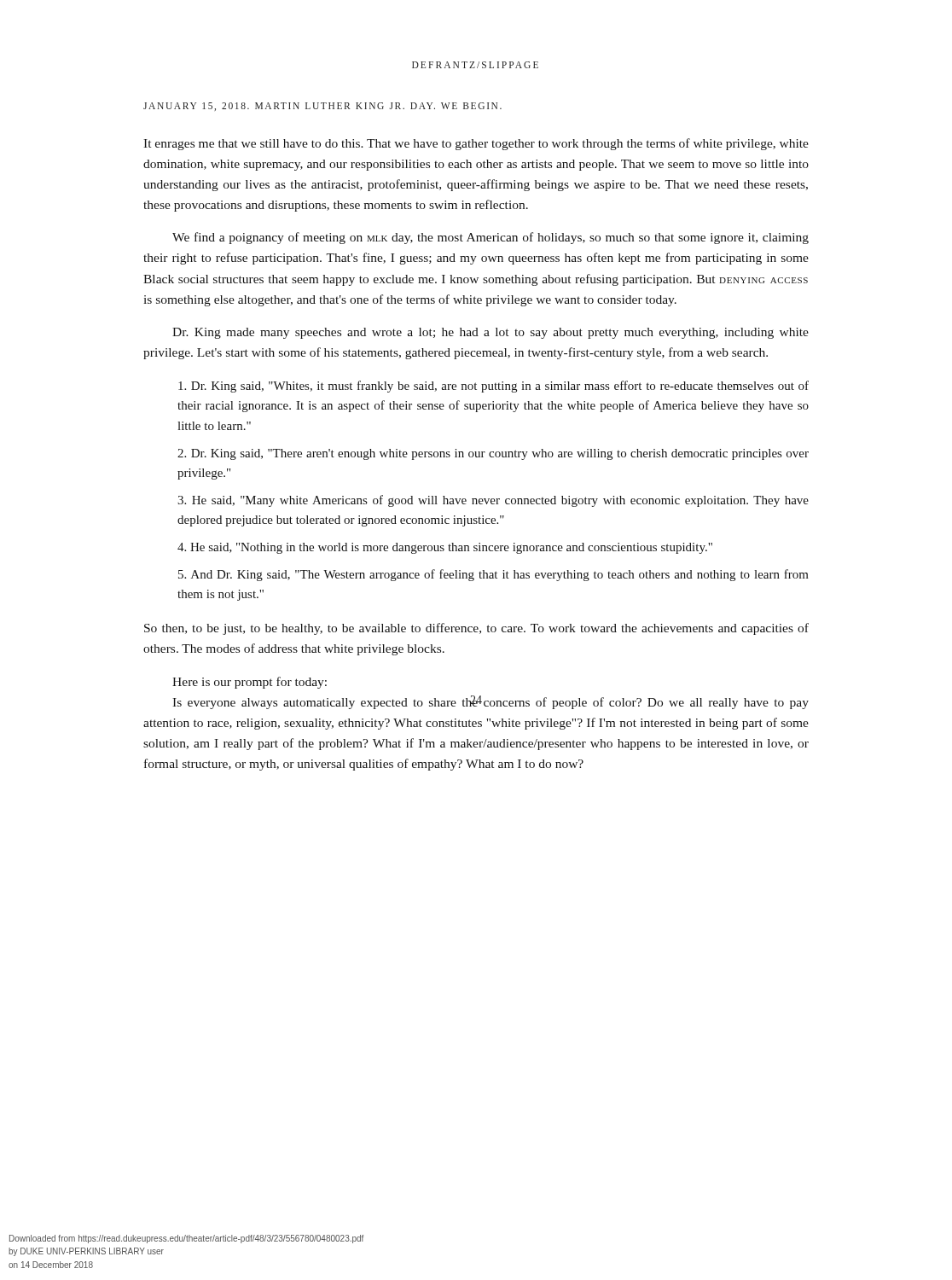Image resolution: width=952 pixels, height=1280 pixels.
Task: Select the region starting "Dr. King made many speeches and"
Action: (476, 342)
